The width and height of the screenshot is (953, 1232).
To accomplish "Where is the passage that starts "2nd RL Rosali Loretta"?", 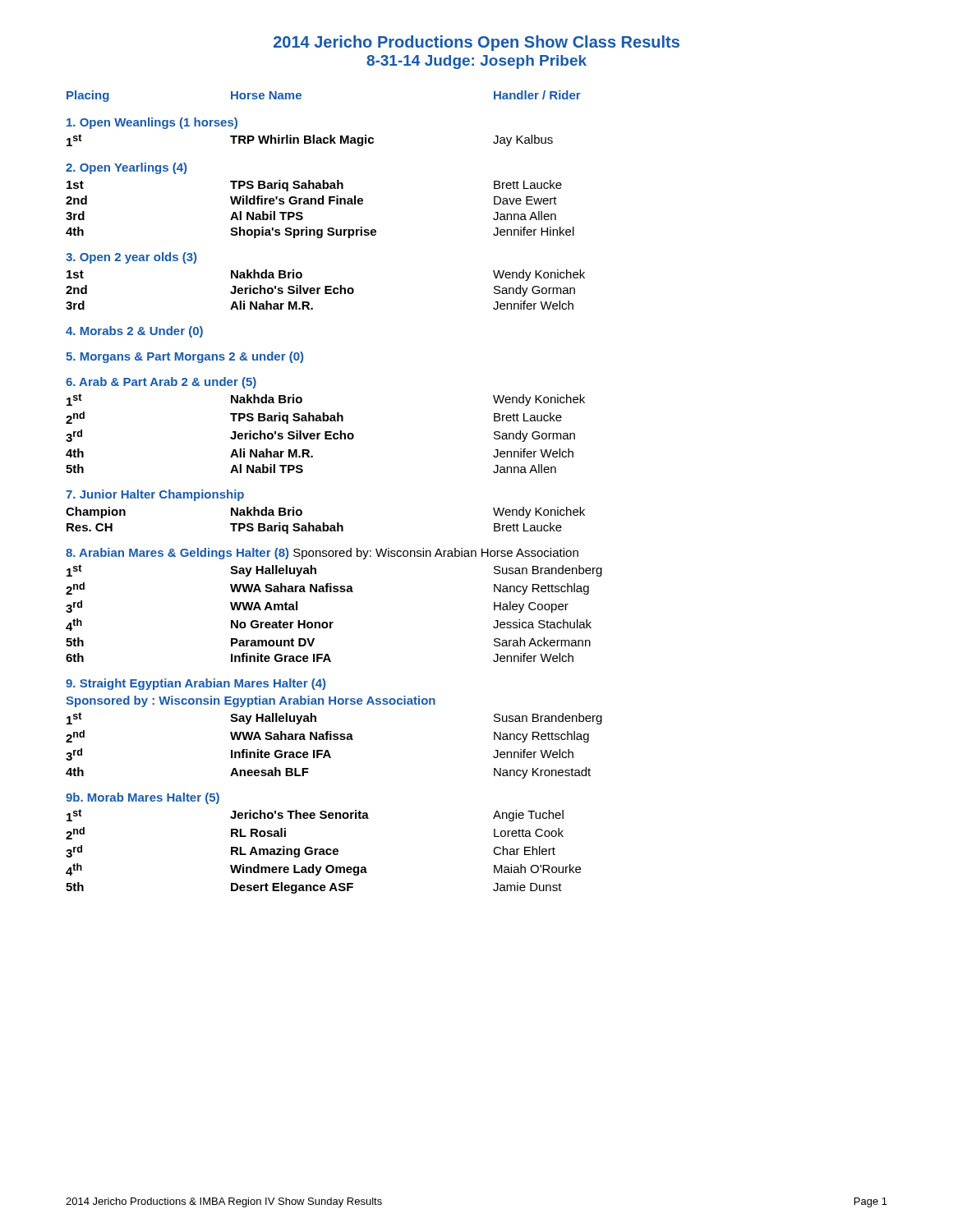I will (x=74, y=833).
